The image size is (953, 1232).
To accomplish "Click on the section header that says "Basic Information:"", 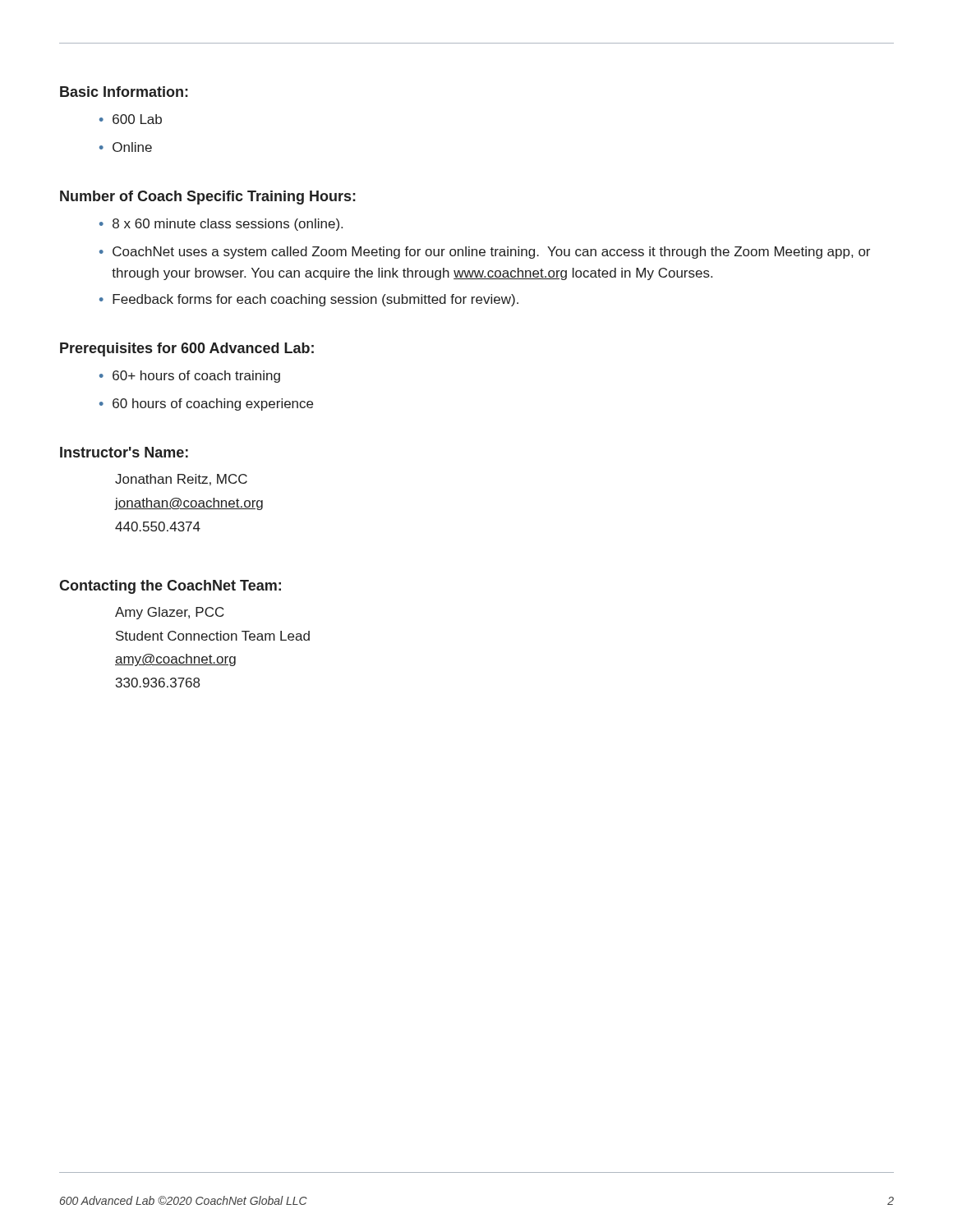I will pyautogui.click(x=124, y=92).
